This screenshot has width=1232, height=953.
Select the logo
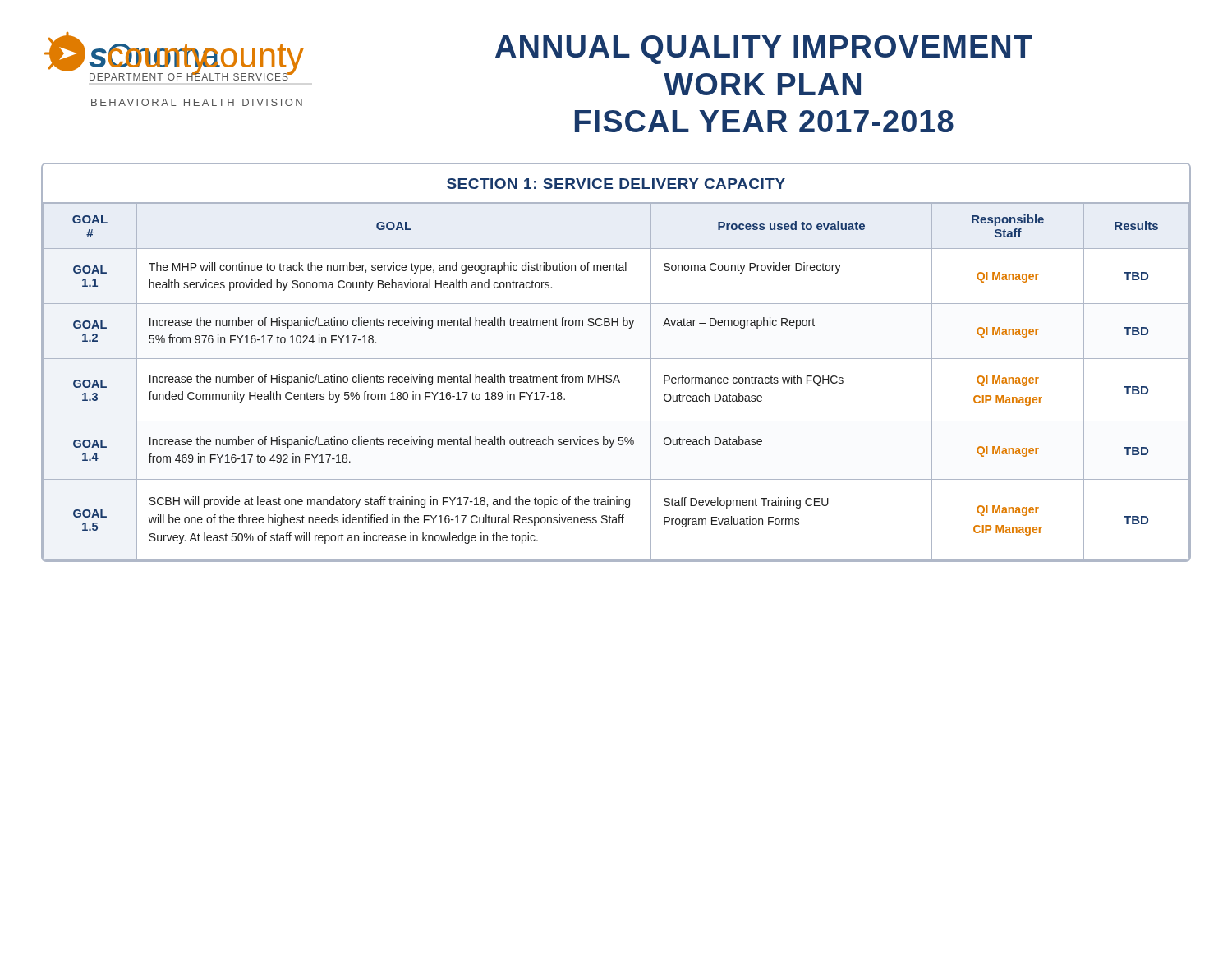(189, 67)
